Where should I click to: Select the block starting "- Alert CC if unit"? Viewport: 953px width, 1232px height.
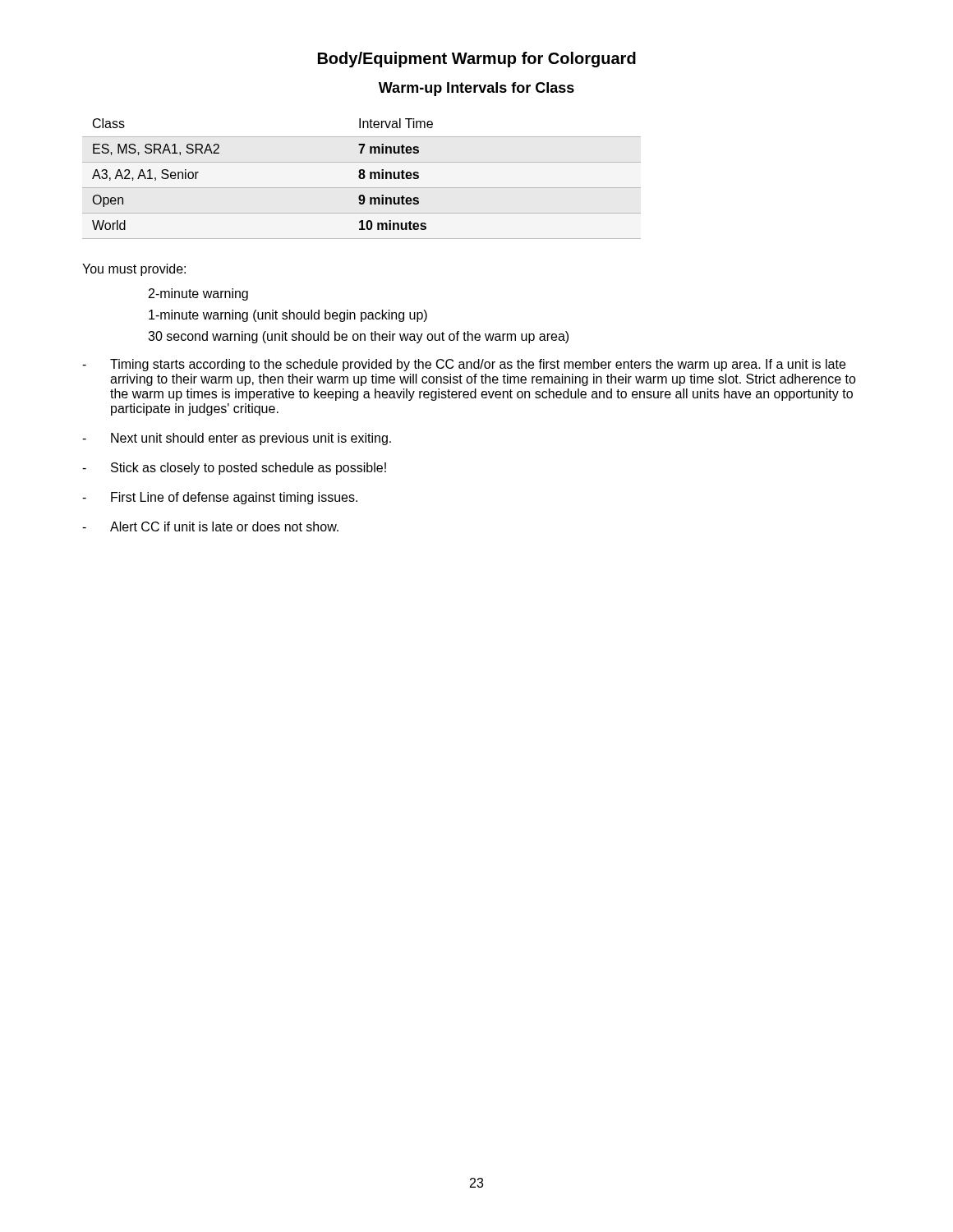tap(211, 527)
